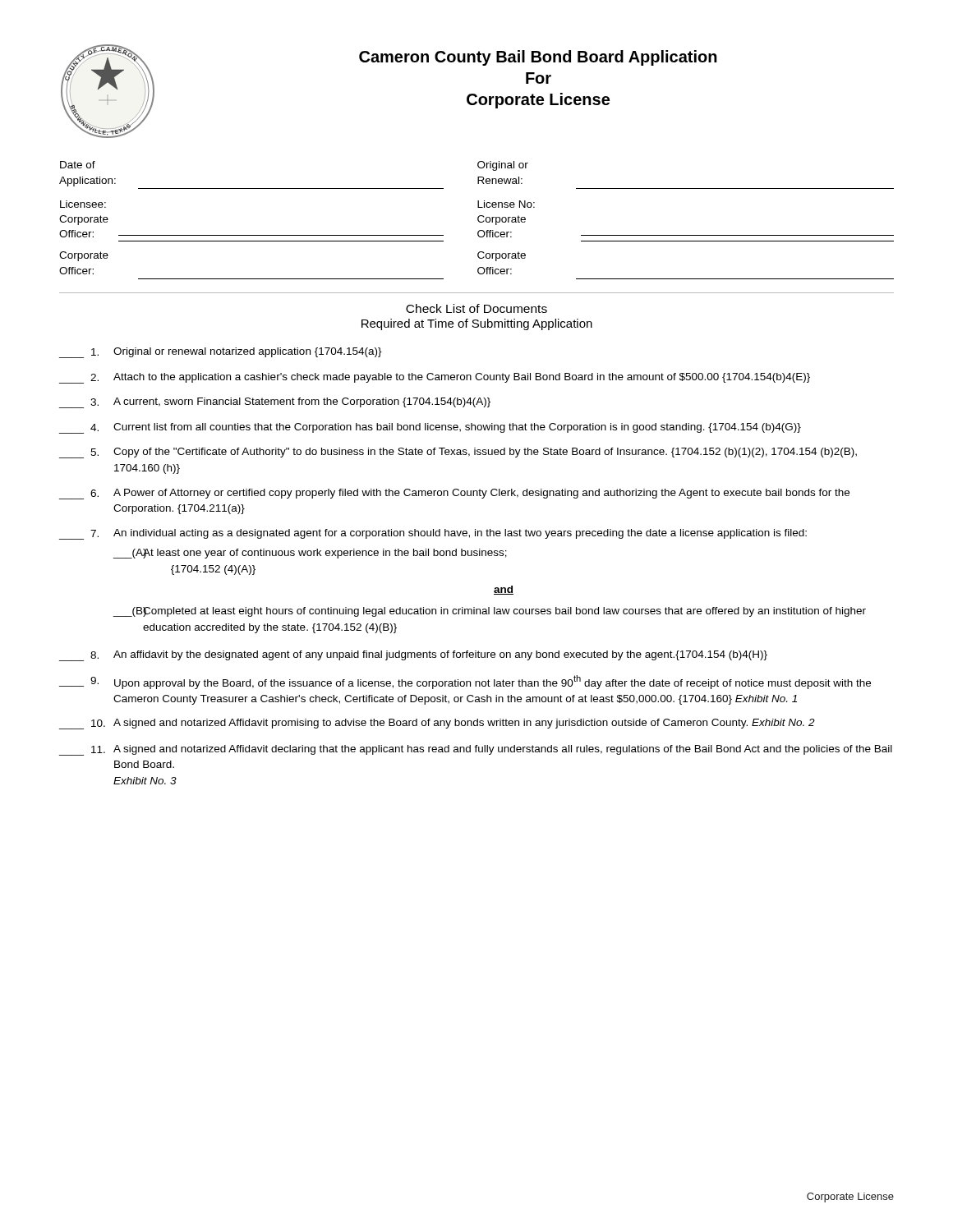Find the list item that says "____ 1. Original or"

click(x=221, y=353)
